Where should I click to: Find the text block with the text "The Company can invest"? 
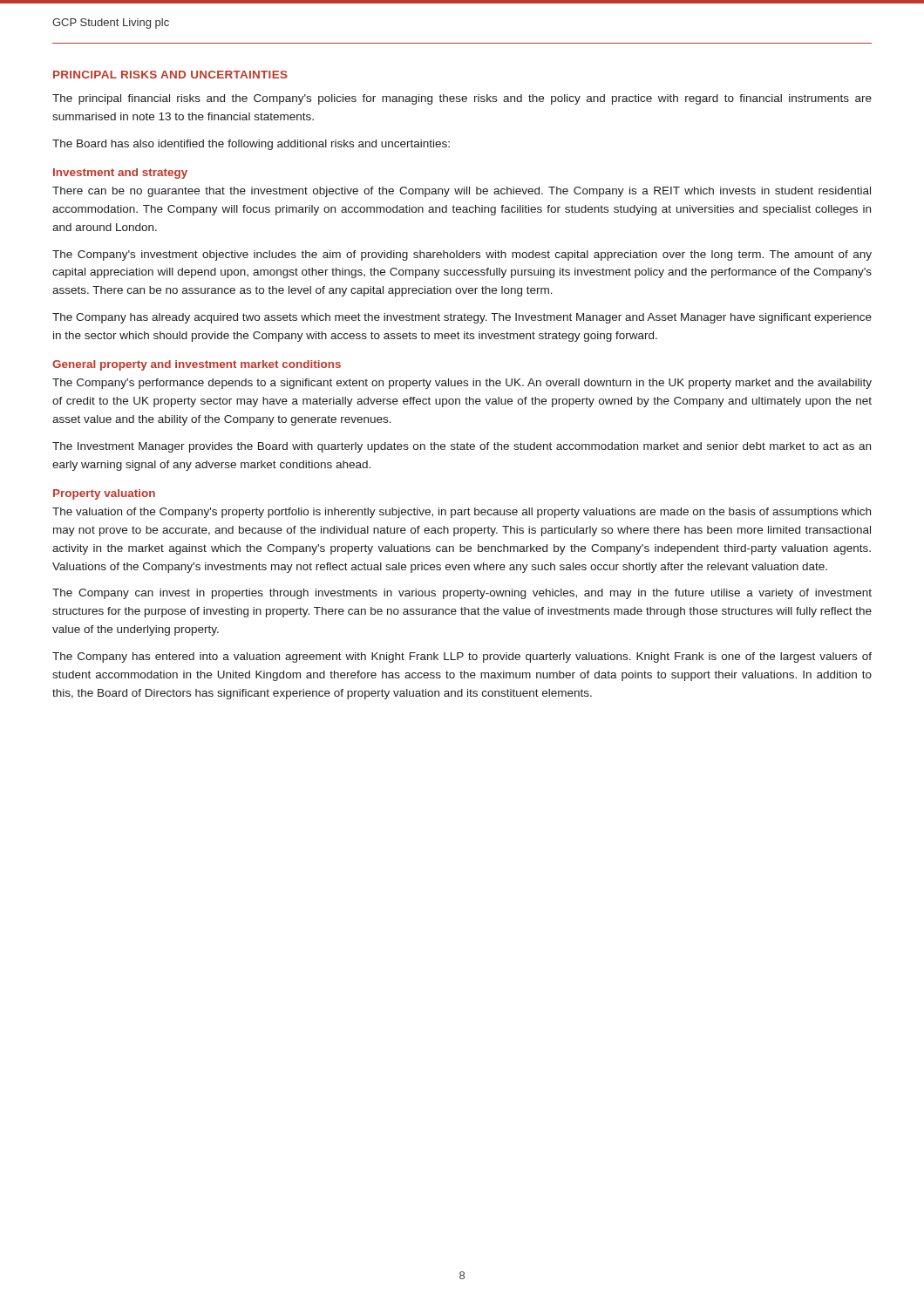[462, 611]
